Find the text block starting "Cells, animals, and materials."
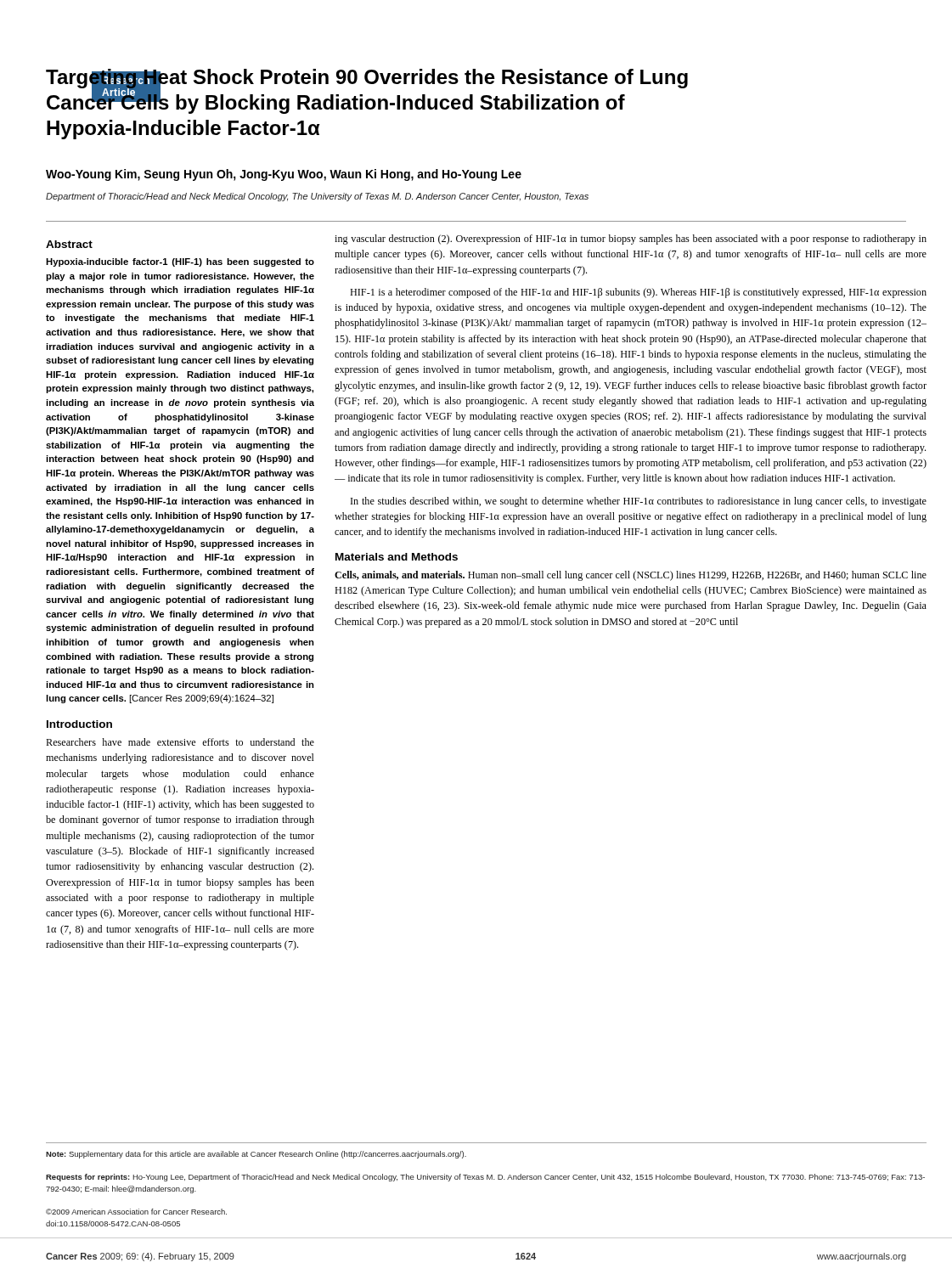Viewport: 952px width, 1274px height. pyautogui.click(x=631, y=598)
